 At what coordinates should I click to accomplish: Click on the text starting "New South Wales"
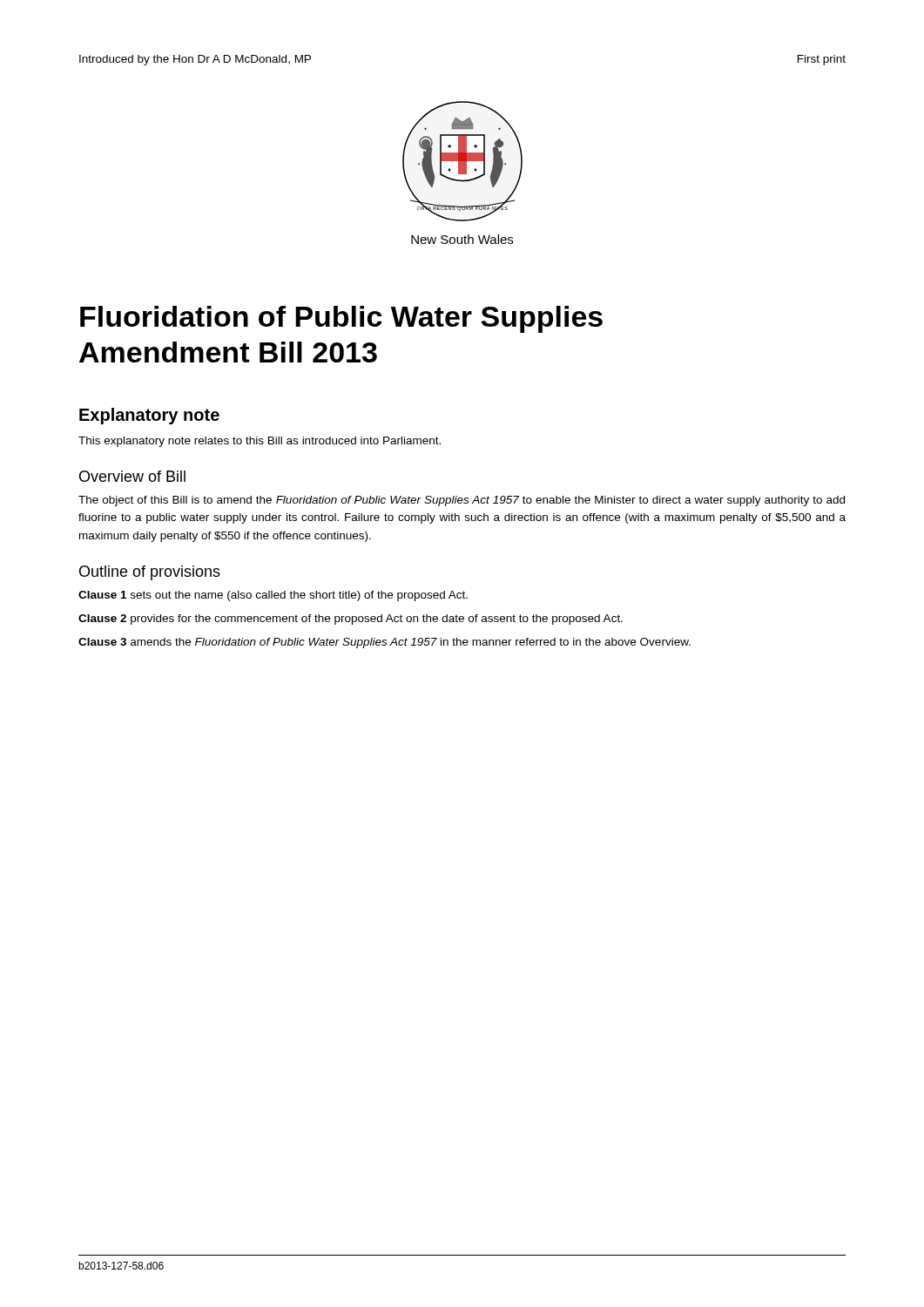[x=462, y=239]
